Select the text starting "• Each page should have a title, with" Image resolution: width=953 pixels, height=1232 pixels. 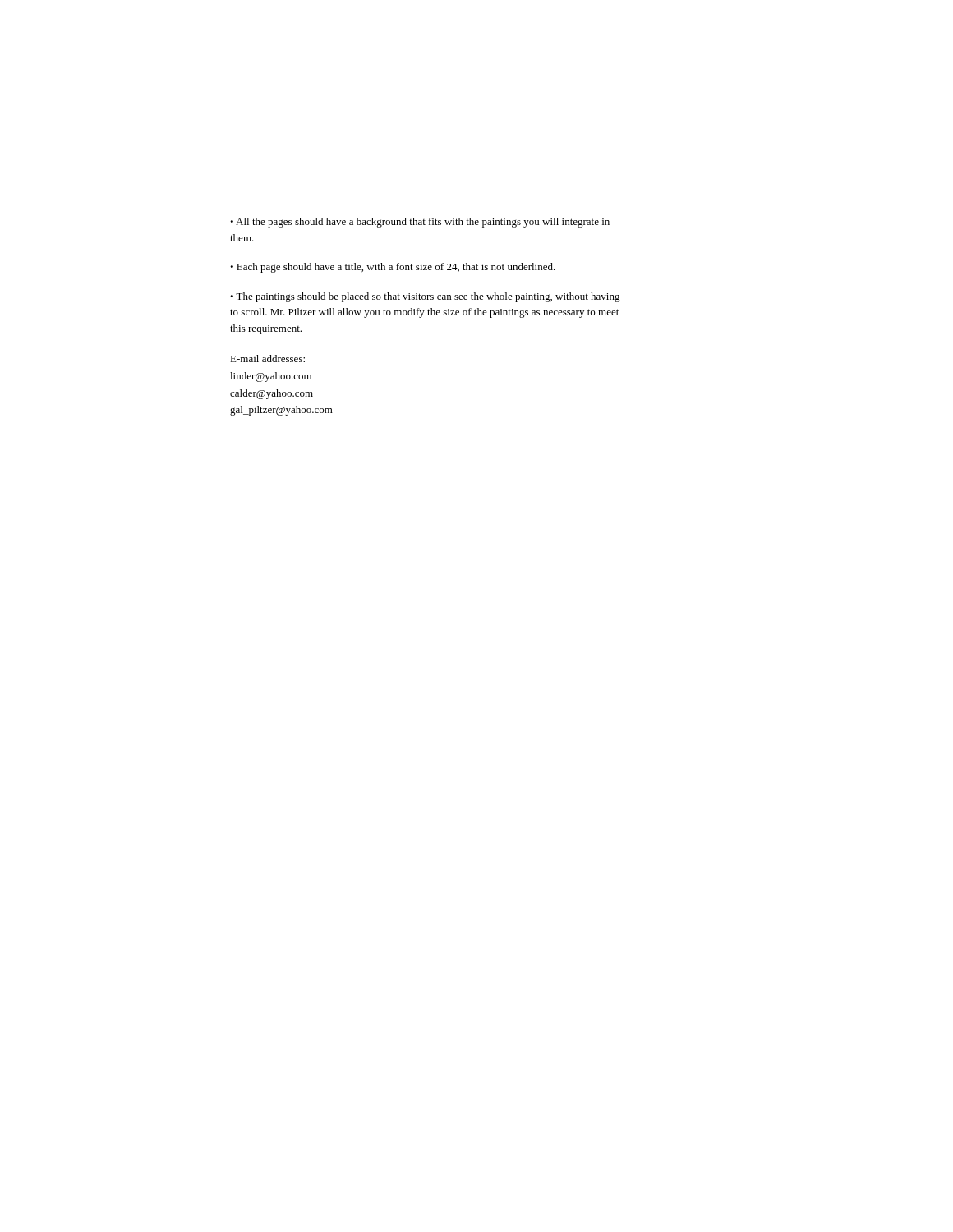pos(393,266)
